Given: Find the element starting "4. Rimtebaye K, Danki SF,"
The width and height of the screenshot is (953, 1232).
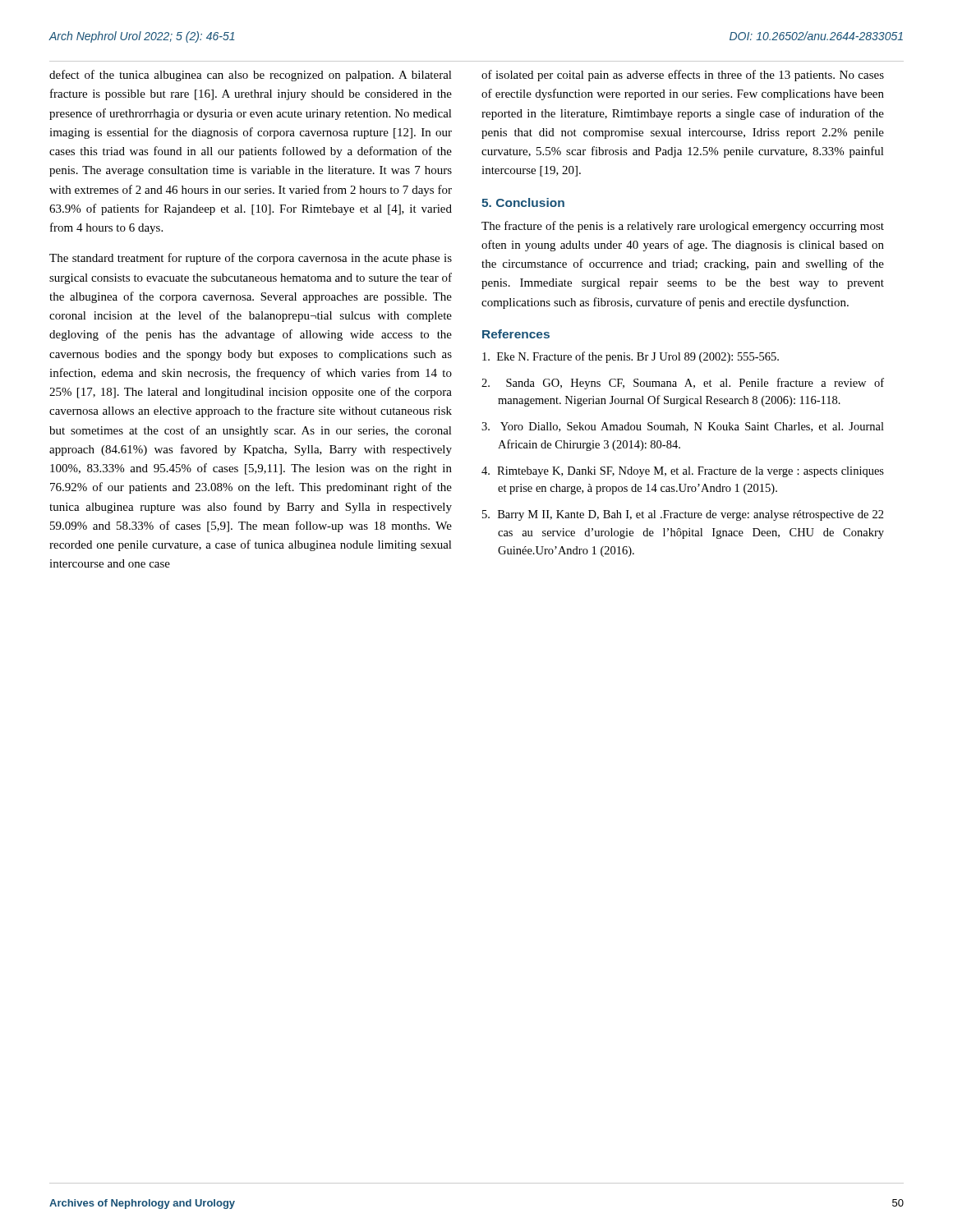Looking at the screenshot, I should (683, 479).
